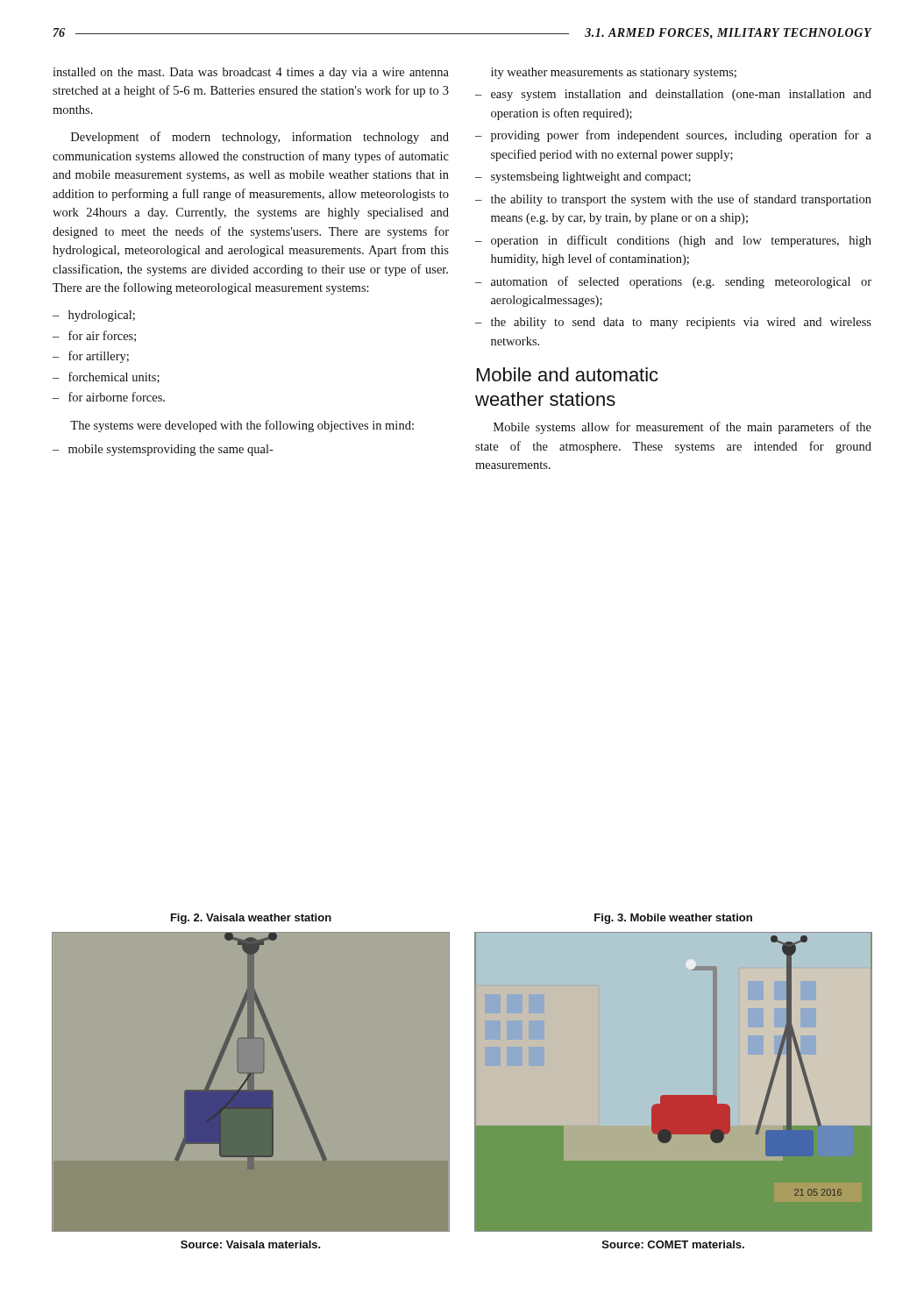Click on the list item containing "– the ability to send data to many"
The image size is (924, 1315).
673,332
